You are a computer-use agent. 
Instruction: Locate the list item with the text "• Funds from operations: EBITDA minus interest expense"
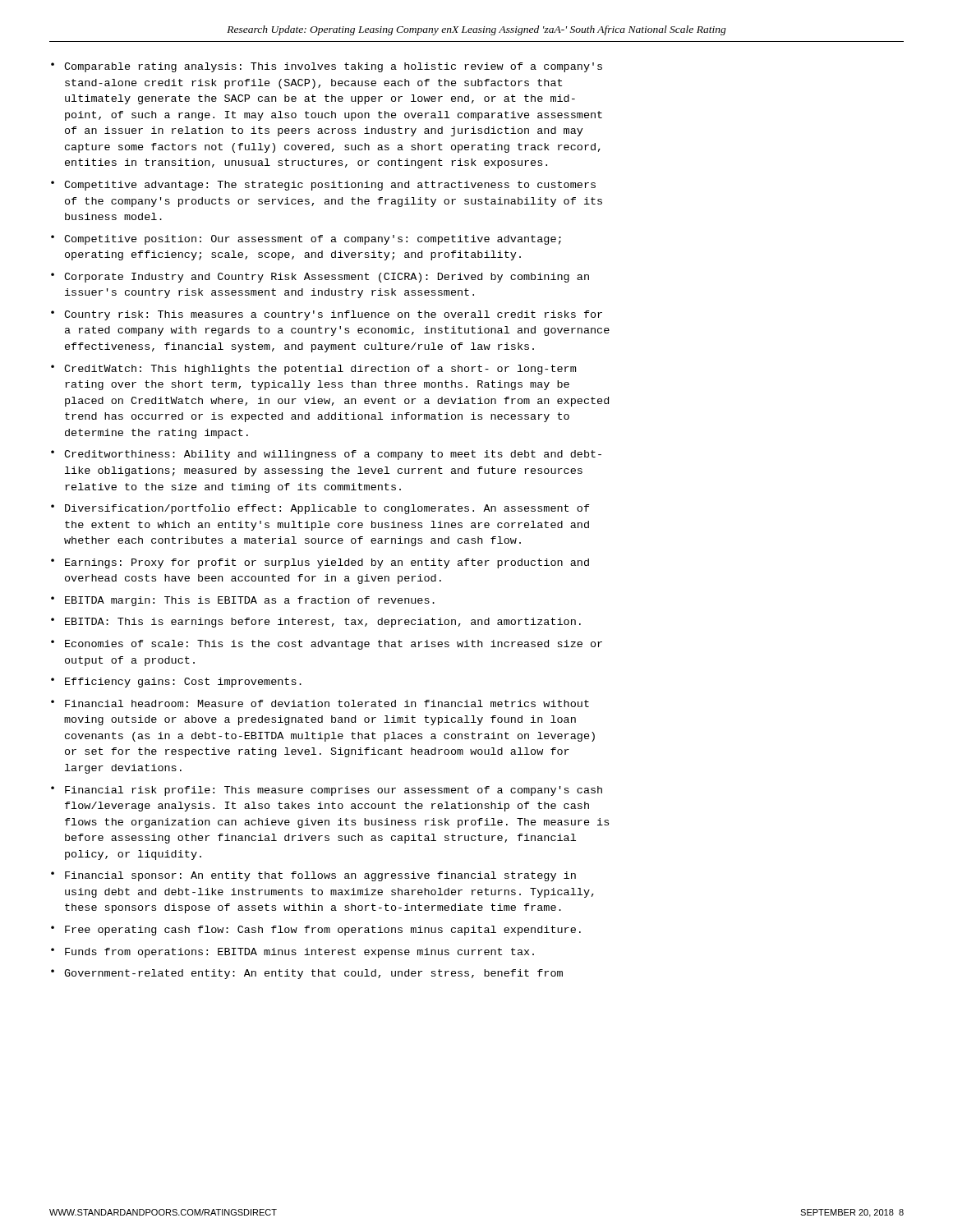pos(476,952)
